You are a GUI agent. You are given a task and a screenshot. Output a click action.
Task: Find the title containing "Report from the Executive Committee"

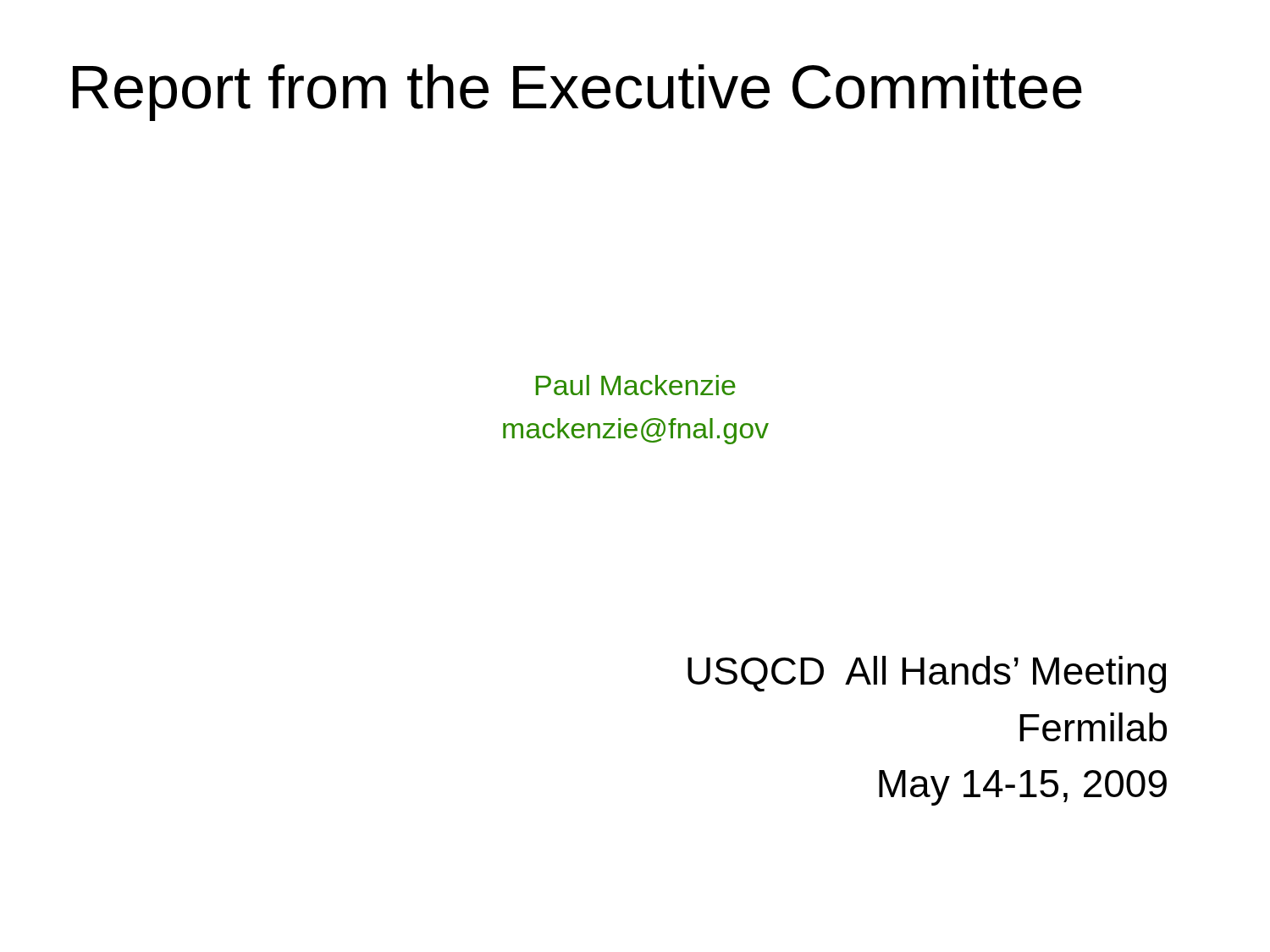point(576,87)
